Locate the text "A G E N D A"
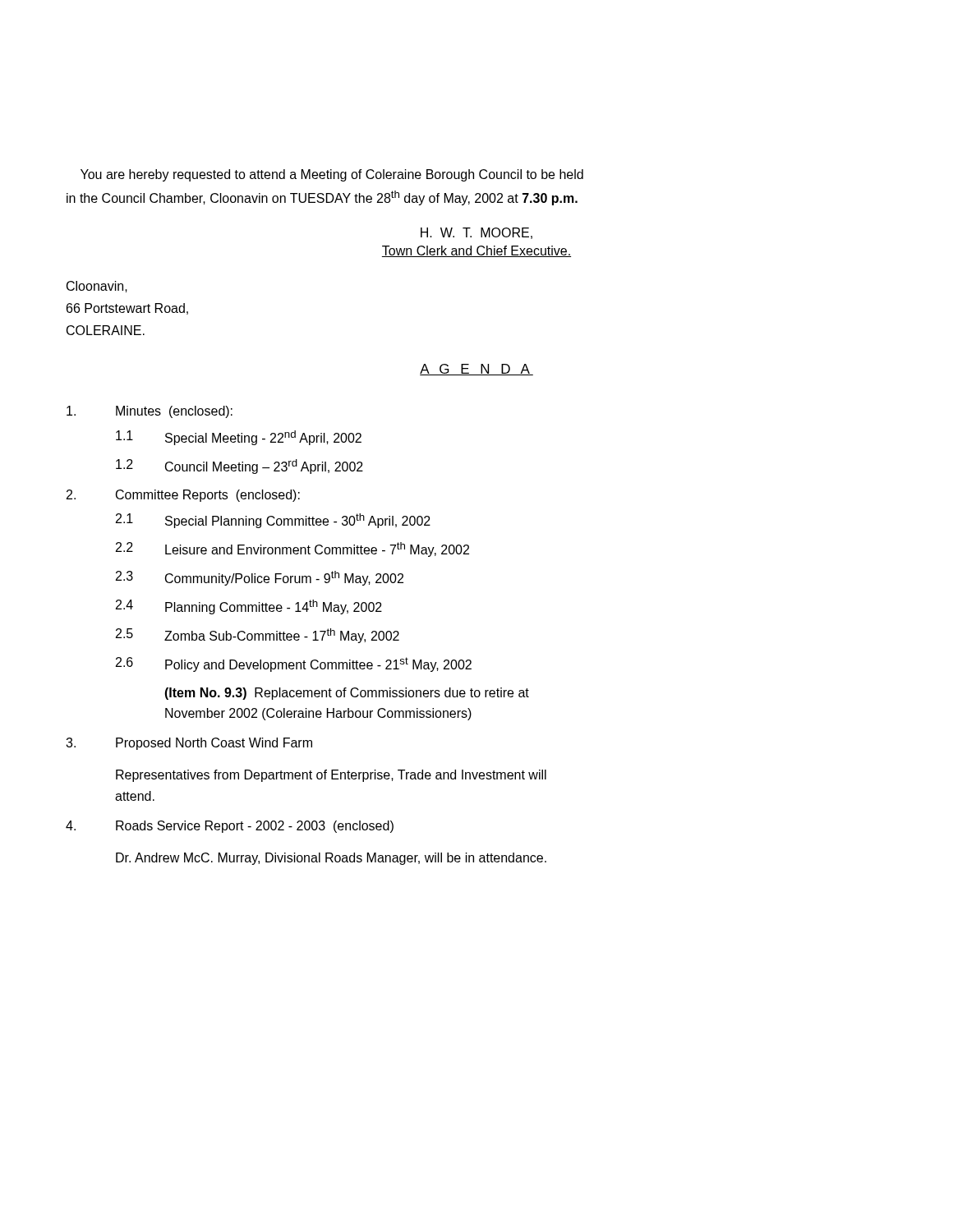This screenshot has height=1232, width=953. pyautogui.click(x=476, y=369)
